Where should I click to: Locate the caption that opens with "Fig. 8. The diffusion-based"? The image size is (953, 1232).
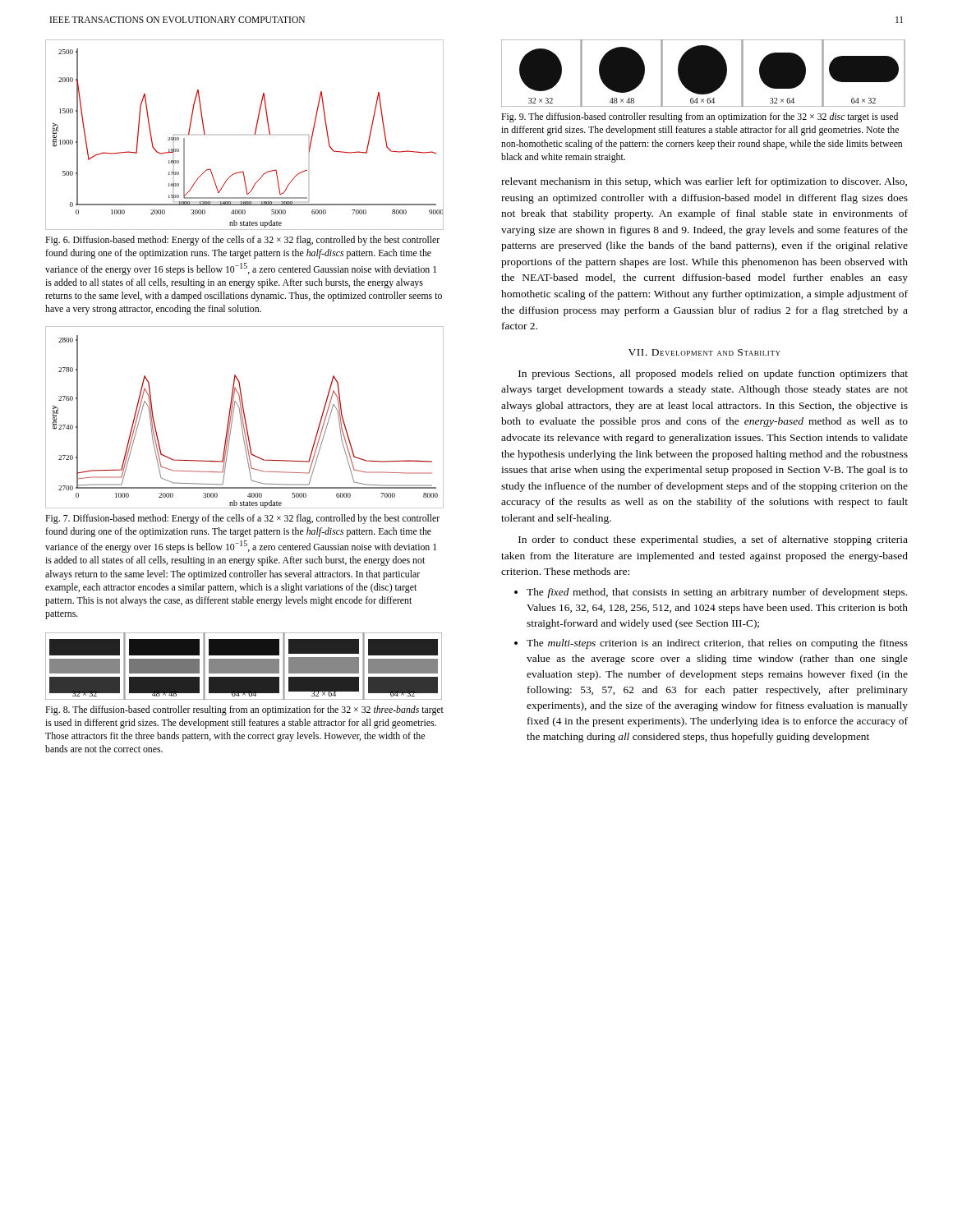click(244, 729)
